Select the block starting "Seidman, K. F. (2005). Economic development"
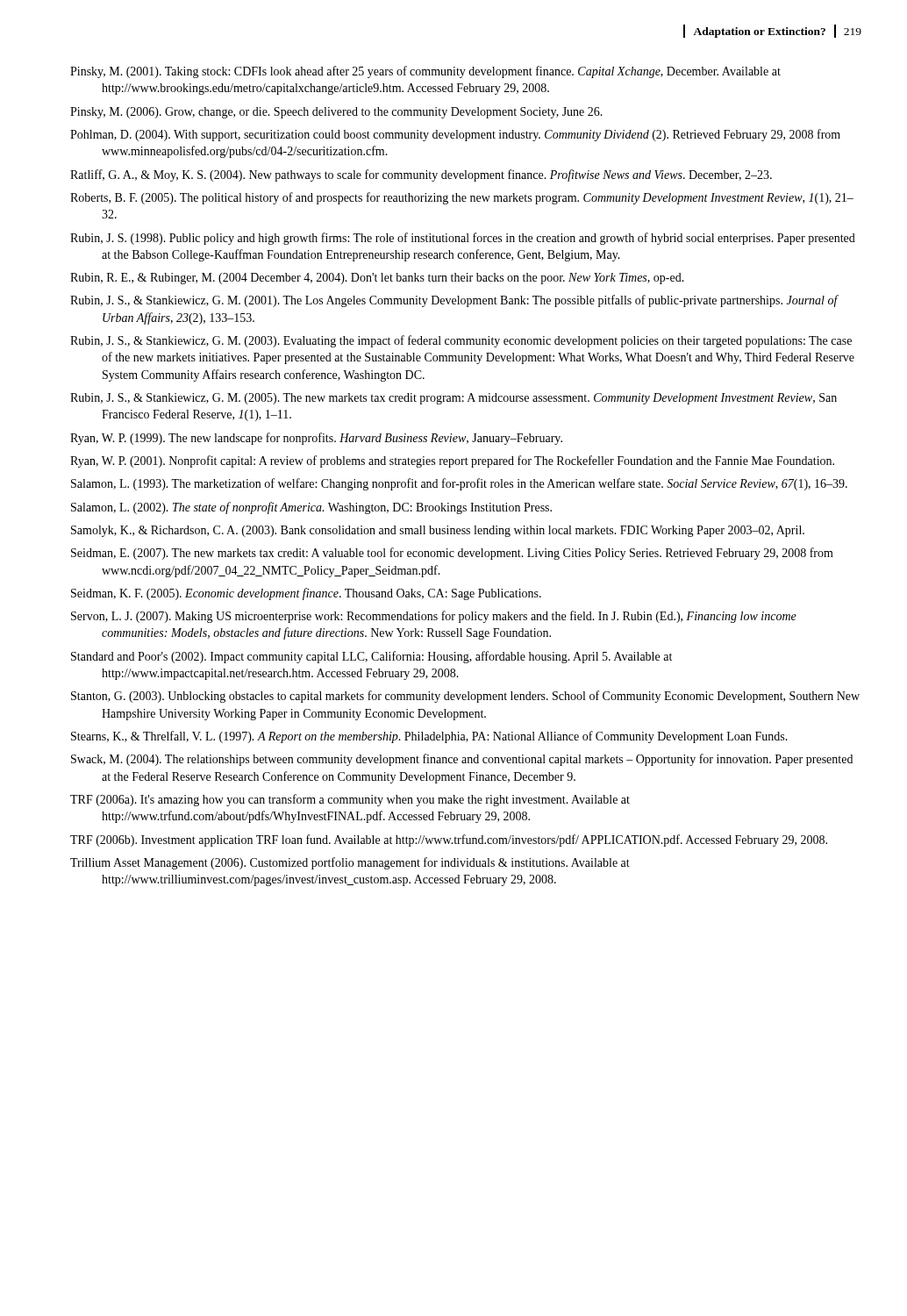Screen dimensions: 1316x907 [x=306, y=593]
